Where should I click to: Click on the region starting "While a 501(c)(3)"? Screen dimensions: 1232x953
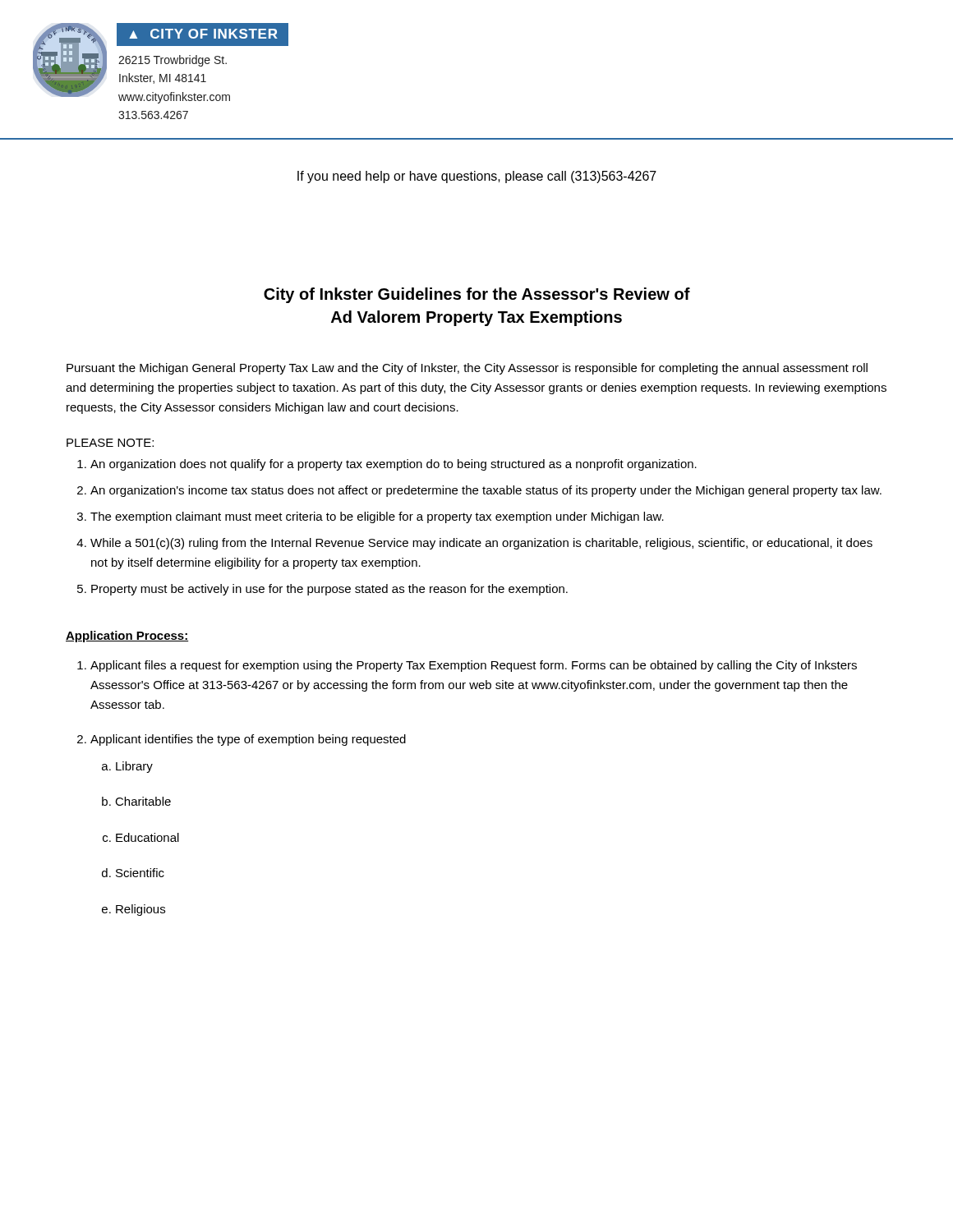click(x=482, y=552)
